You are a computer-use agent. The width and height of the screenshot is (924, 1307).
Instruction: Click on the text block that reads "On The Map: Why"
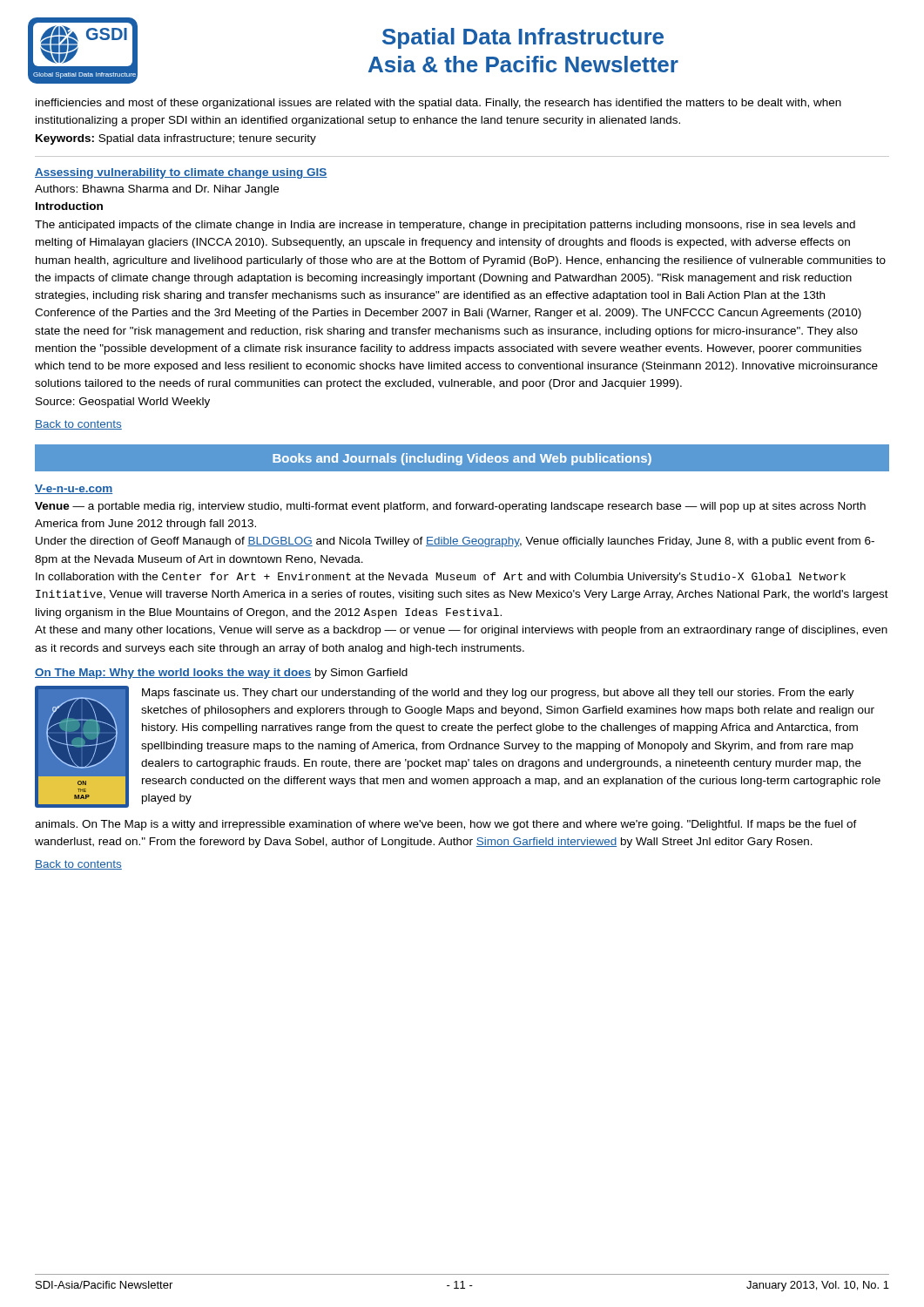(x=221, y=672)
